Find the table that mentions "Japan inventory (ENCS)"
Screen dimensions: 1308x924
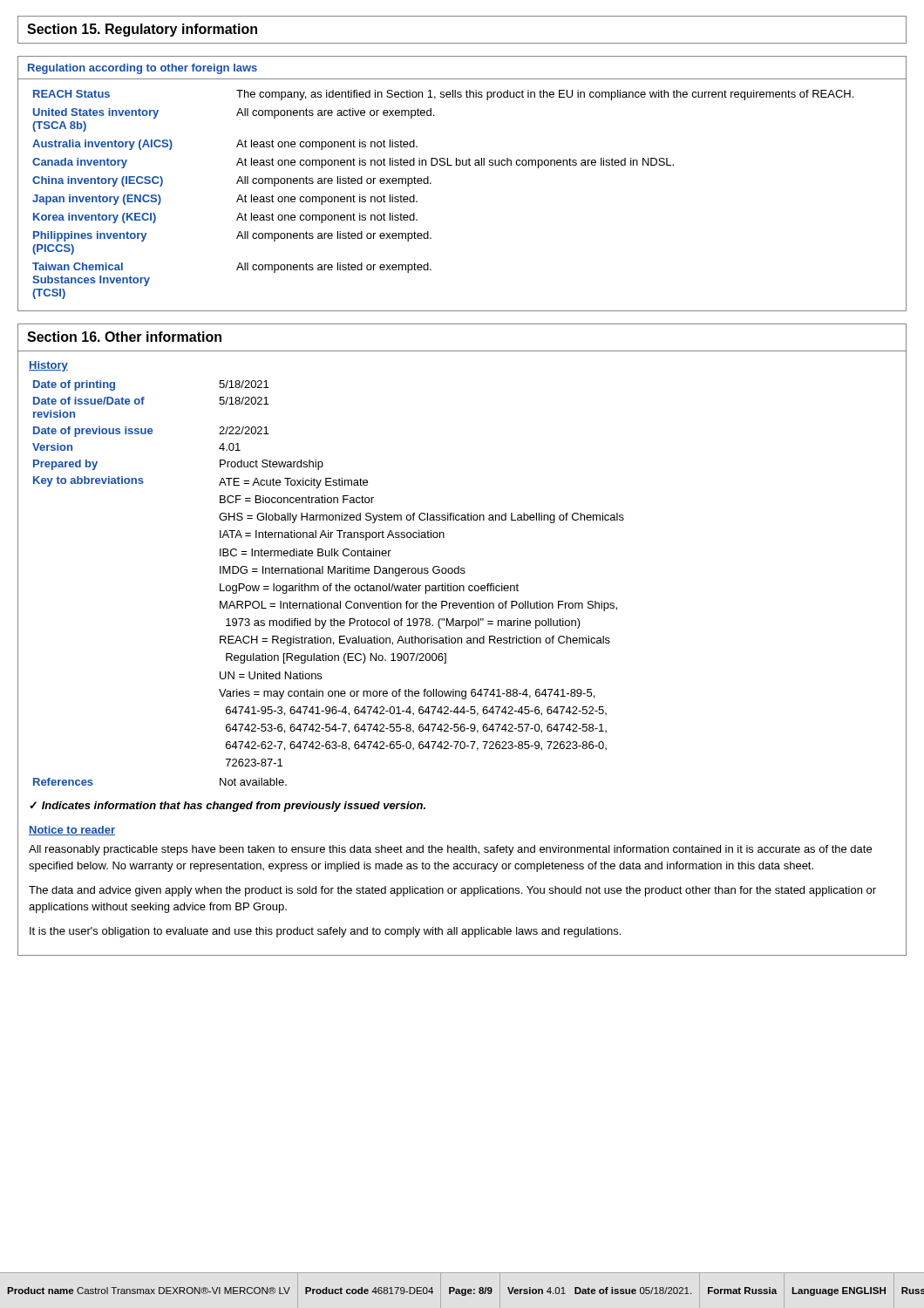[462, 184]
